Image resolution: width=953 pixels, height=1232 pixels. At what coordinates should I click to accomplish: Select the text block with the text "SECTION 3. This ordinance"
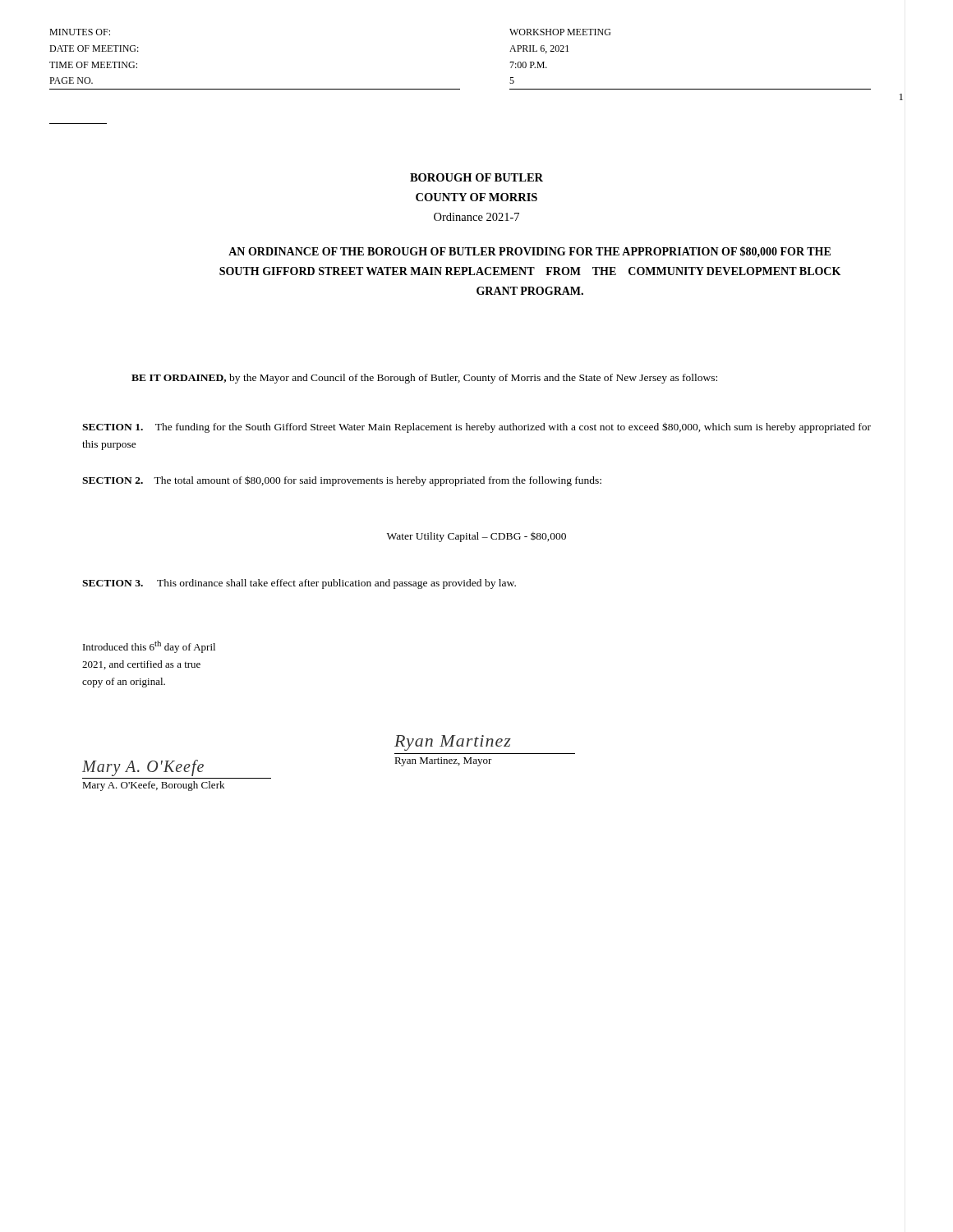[299, 583]
